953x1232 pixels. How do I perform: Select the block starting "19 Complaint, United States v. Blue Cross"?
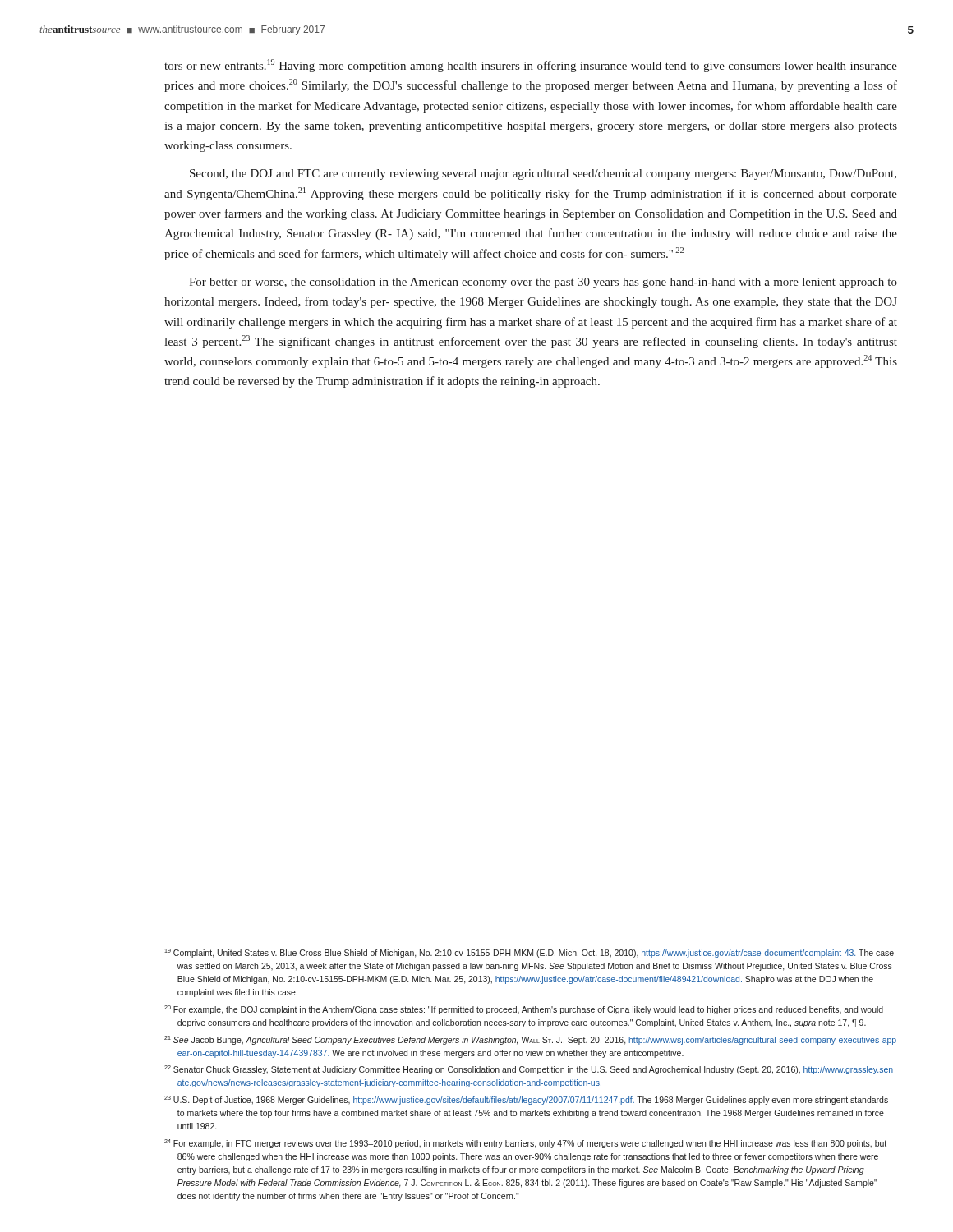tap(529, 972)
